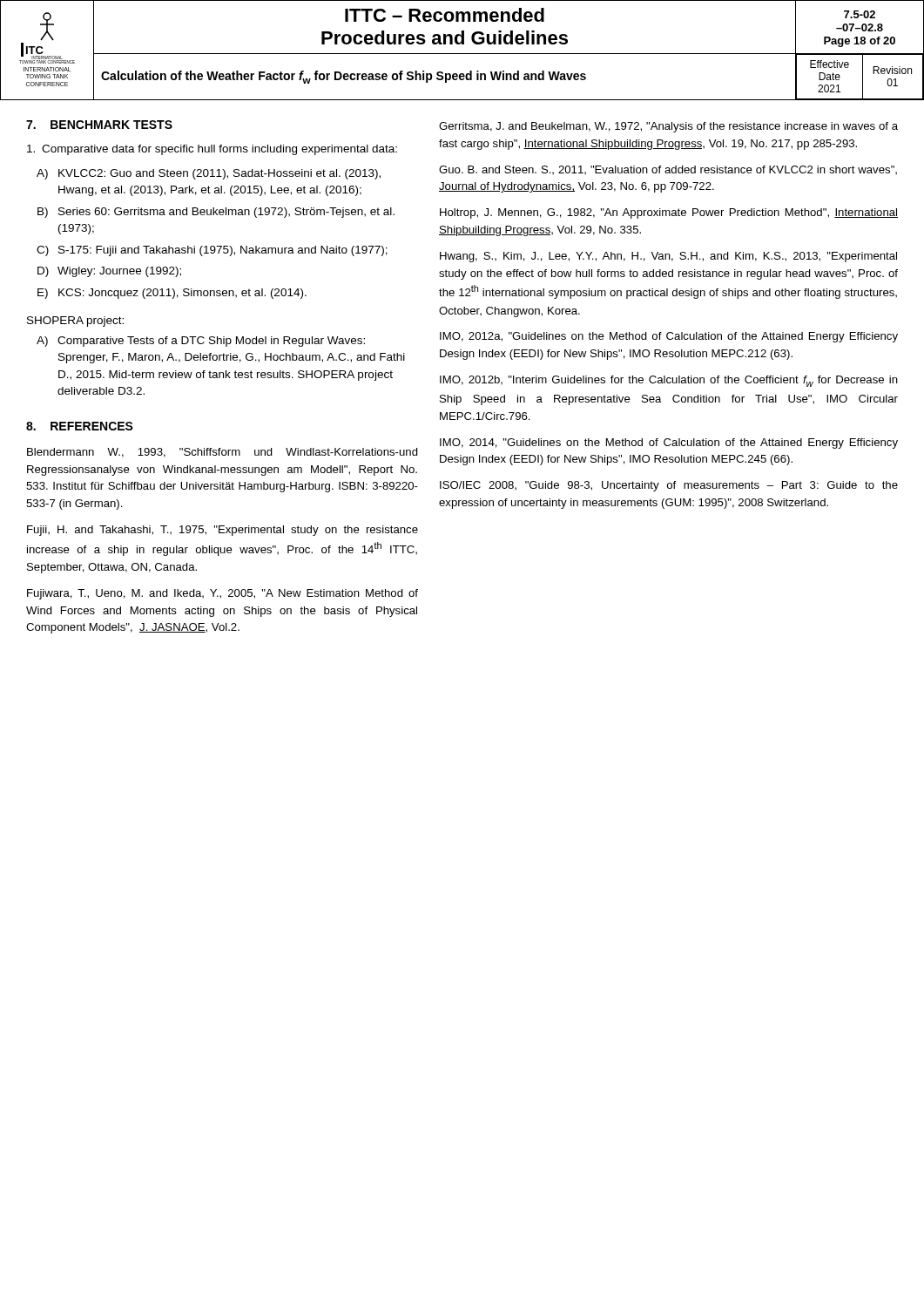The image size is (924, 1307).
Task: Navigate to the element starting "A) Comparative Tests"
Action: (x=227, y=366)
